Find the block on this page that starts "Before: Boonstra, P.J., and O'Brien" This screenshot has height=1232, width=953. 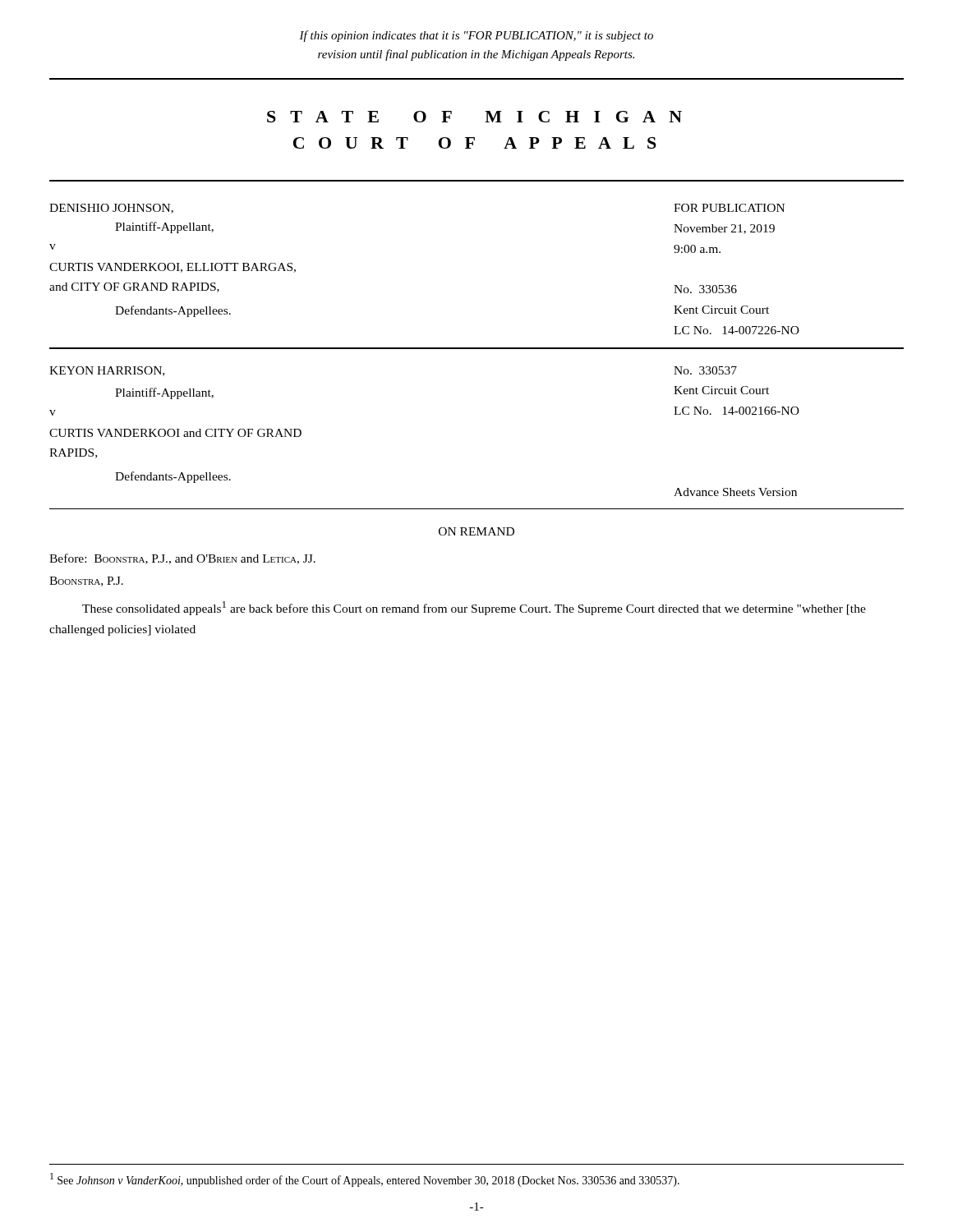click(x=183, y=558)
